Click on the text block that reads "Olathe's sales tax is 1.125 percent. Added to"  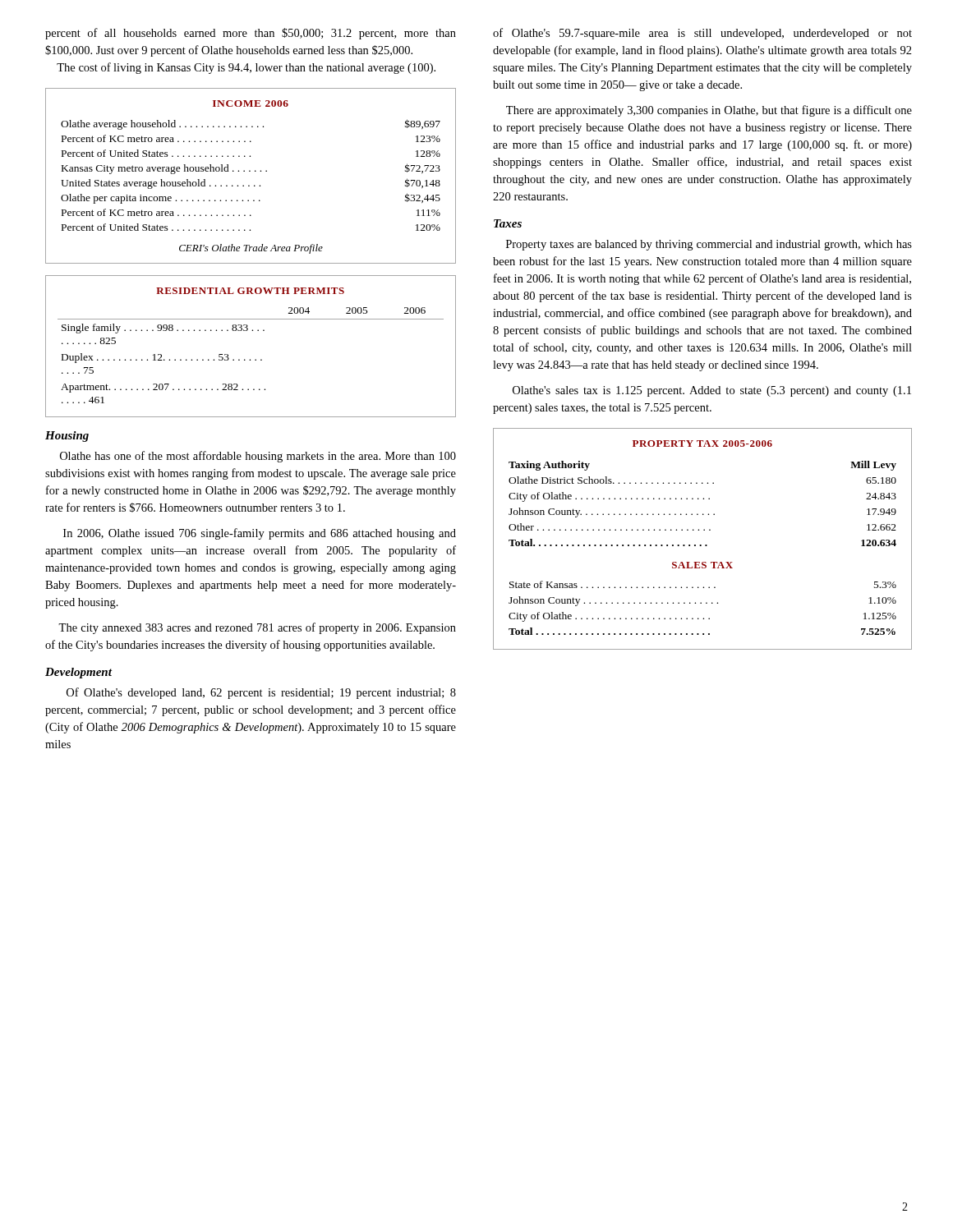pyautogui.click(x=702, y=399)
